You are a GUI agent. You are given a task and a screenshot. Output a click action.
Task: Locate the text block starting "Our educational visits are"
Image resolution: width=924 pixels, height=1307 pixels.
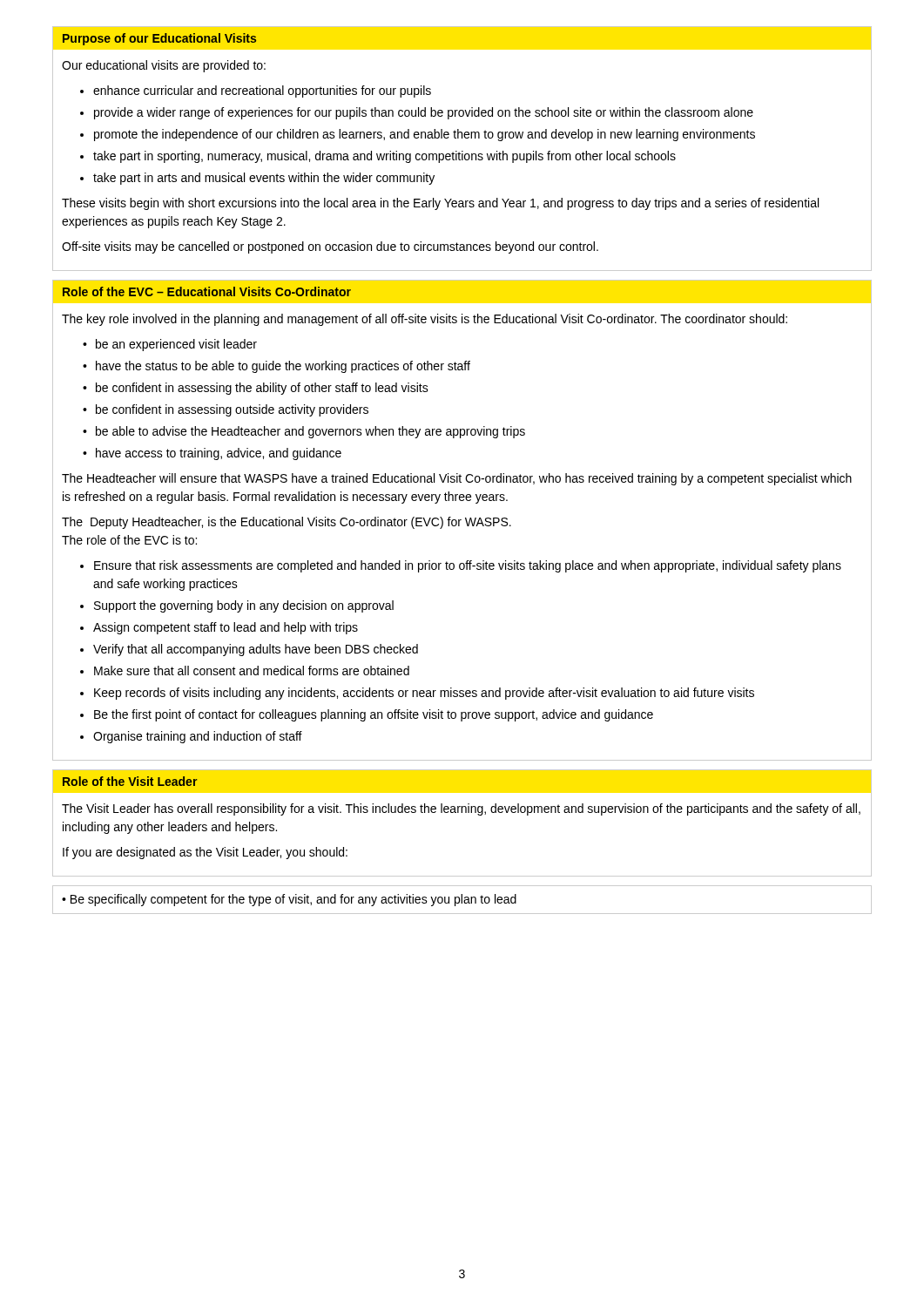coord(164,65)
